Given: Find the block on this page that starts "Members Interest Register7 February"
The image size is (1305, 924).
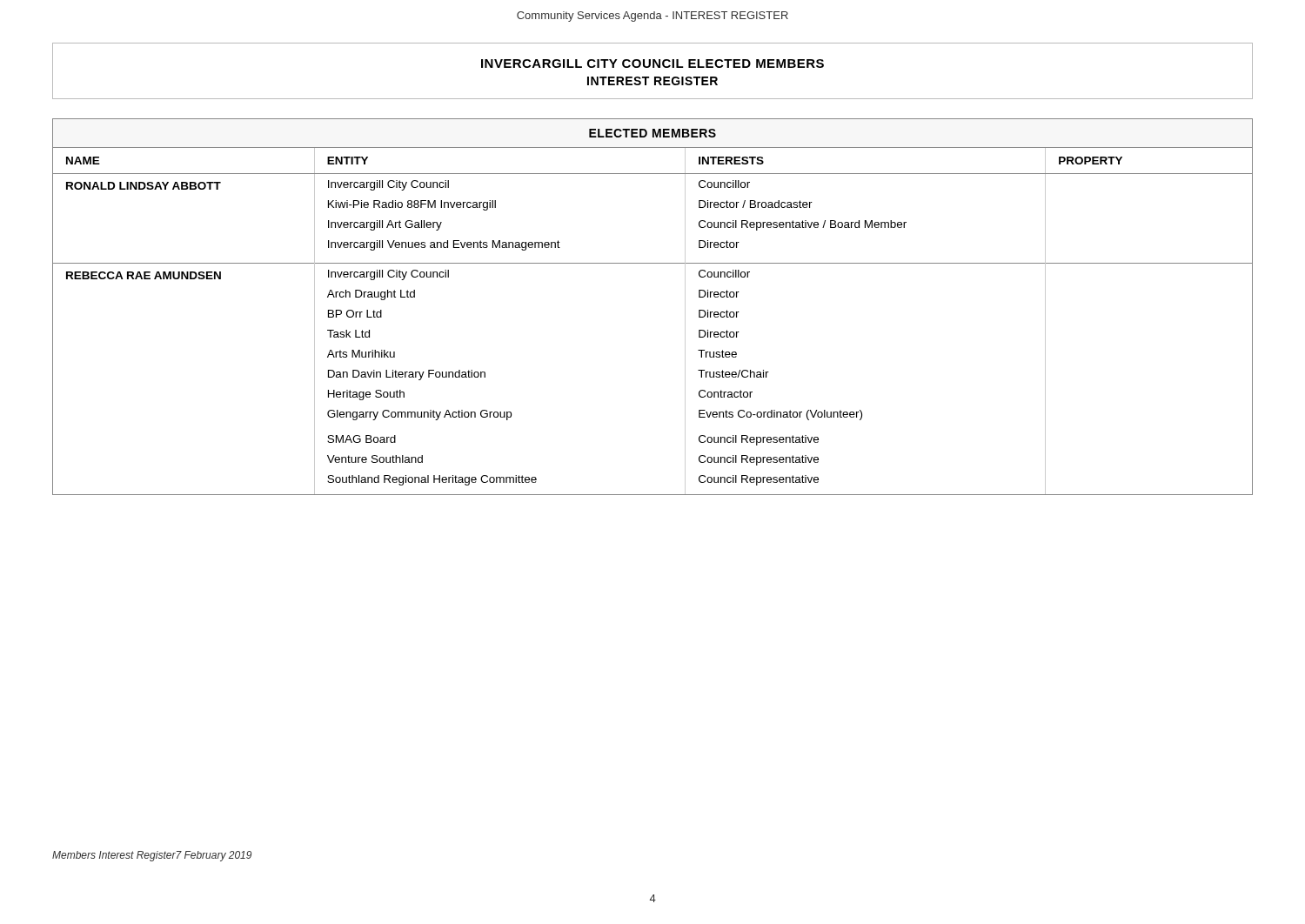Looking at the screenshot, I should coord(152,855).
